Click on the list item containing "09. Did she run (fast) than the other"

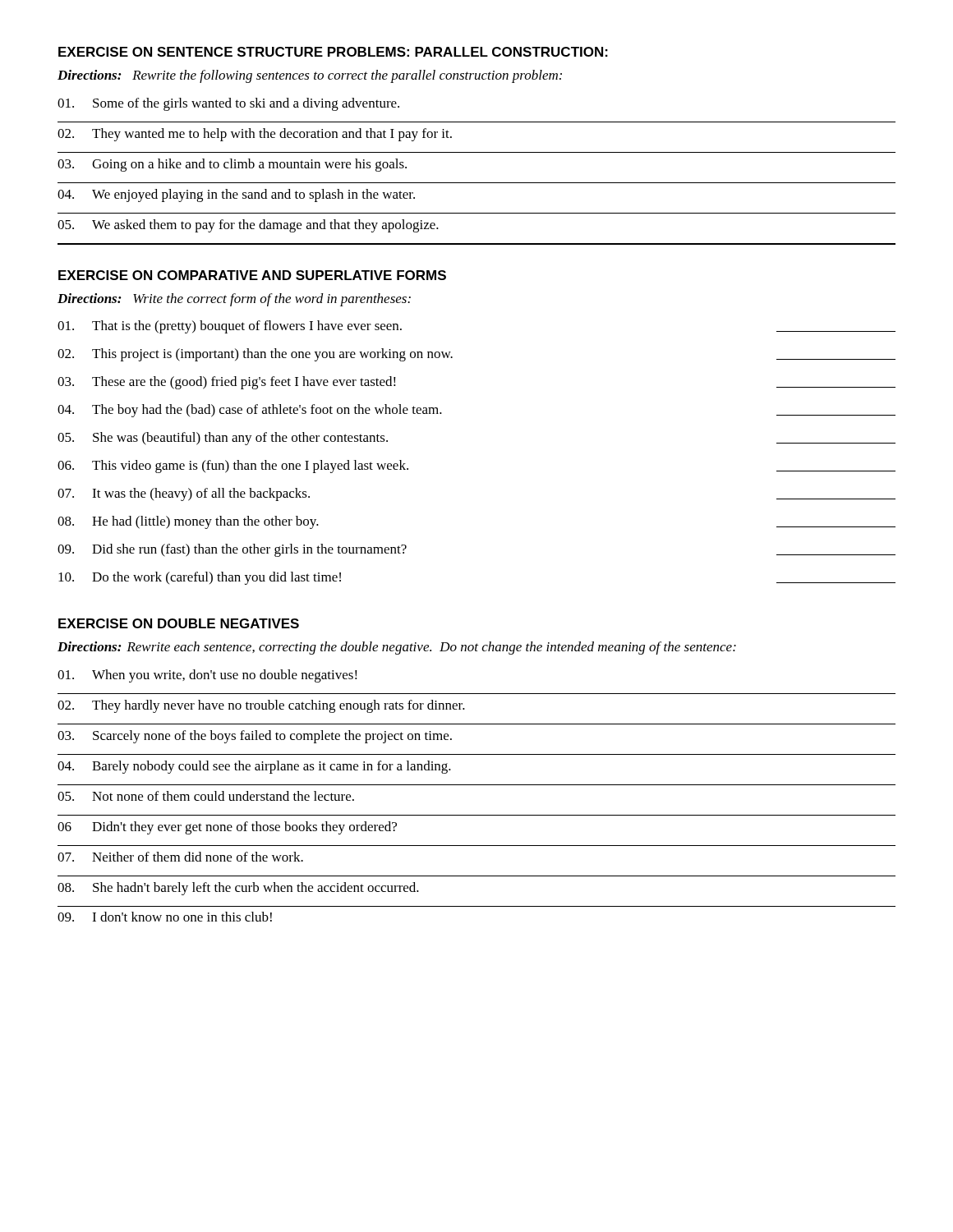point(244,550)
